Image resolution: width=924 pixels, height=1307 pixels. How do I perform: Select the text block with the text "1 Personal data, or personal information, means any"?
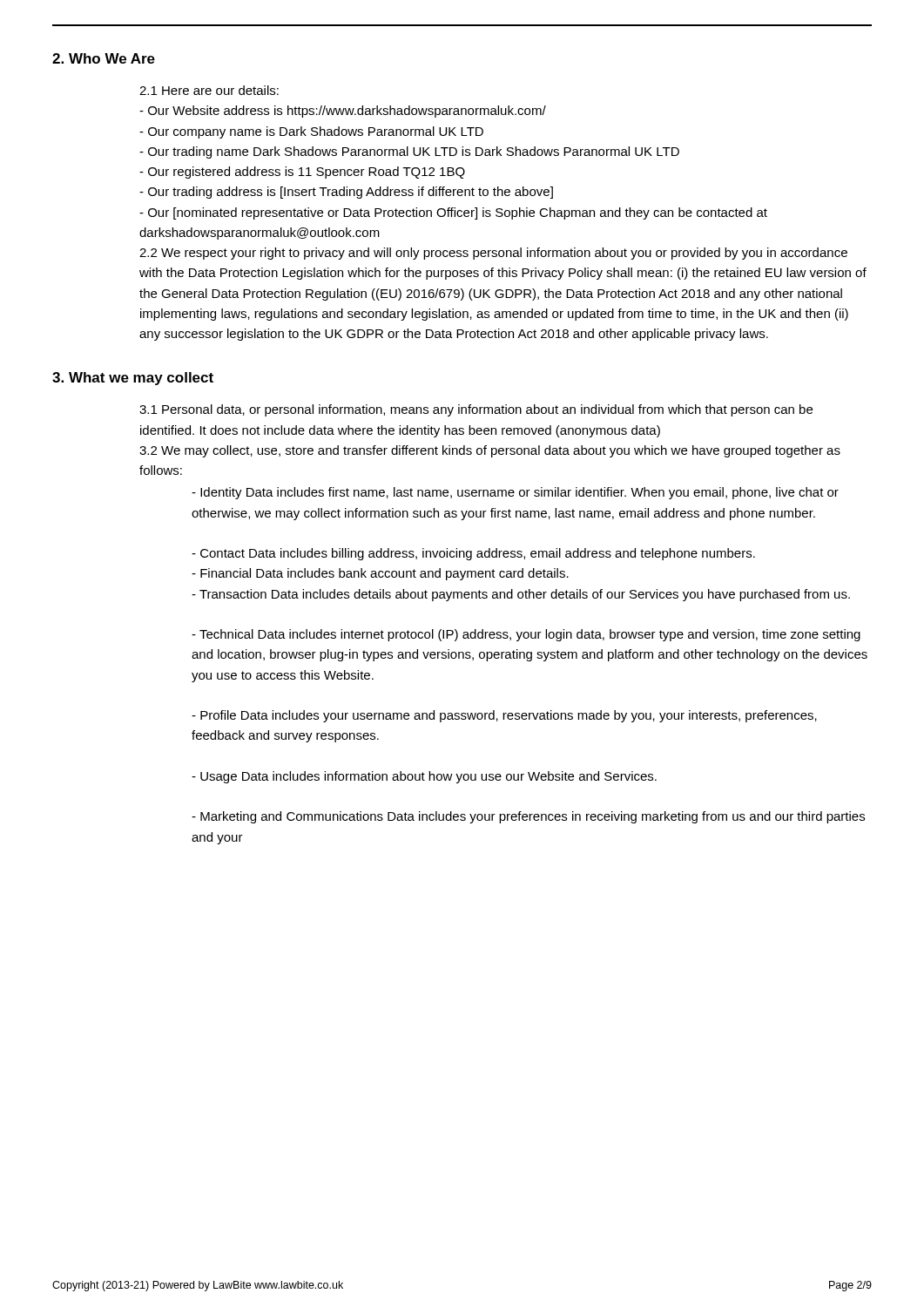506,624
